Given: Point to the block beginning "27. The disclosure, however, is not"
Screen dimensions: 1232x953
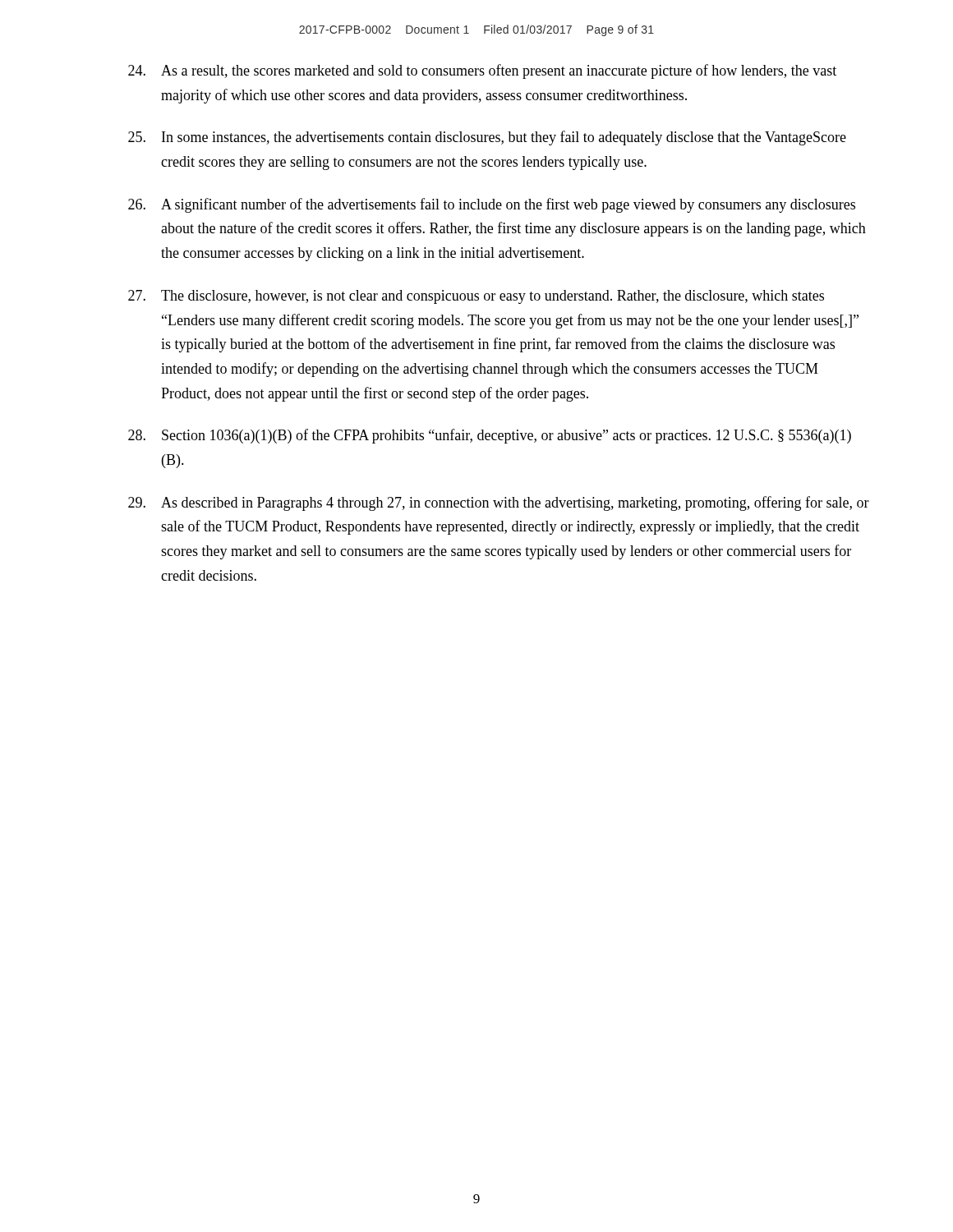Looking at the screenshot, I should click(x=485, y=345).
